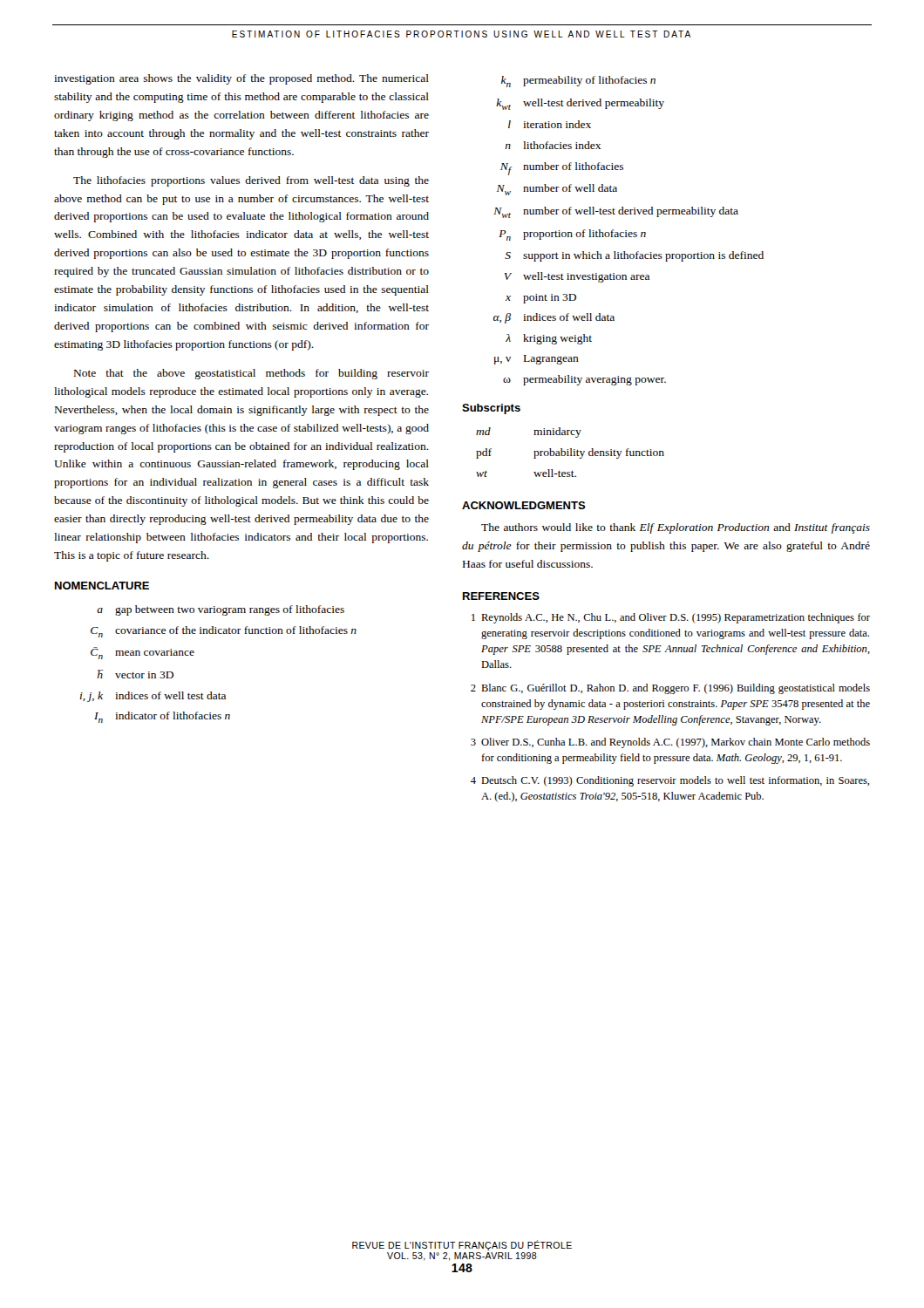Viewport: 924px width, 1308px height.
Task: Find the block on this page that starts "md minidarcy pdf probability density"
Action: click(x=666, y=452)
